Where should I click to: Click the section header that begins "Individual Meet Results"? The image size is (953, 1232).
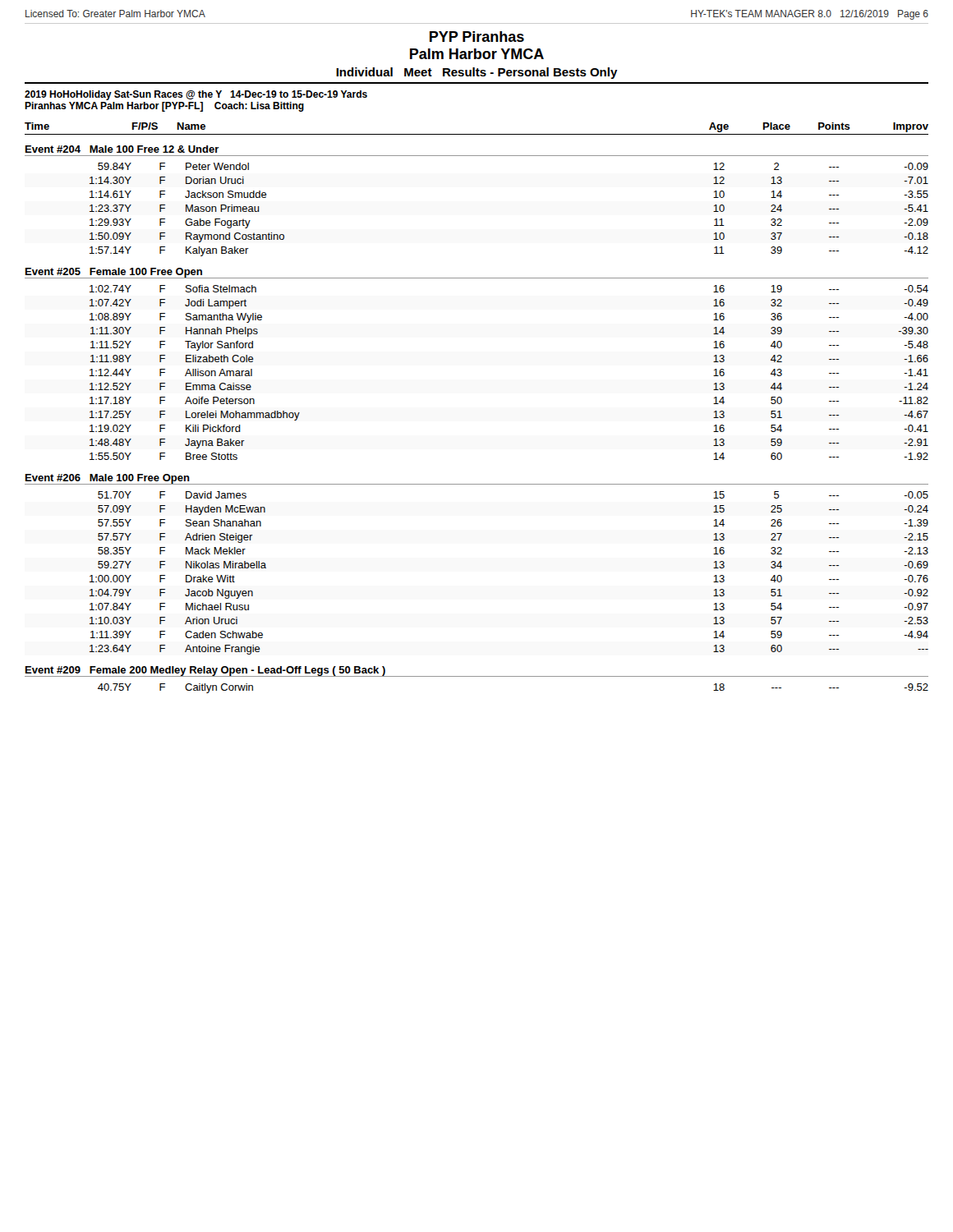coord(476,72)
